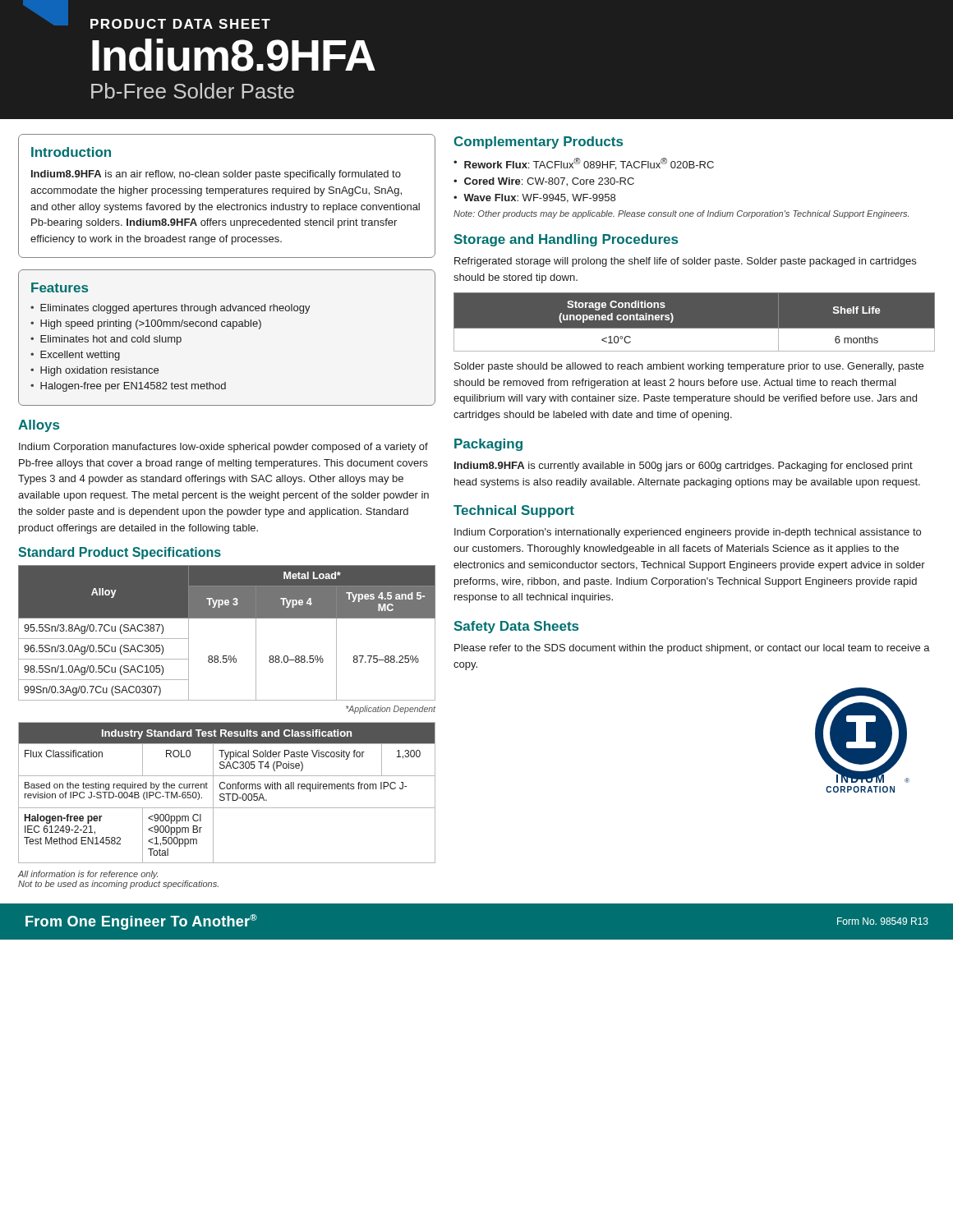Locate the text block that reads "Introduction Indium8.9HFA is an air reflow, no-clean"
The width and height of the screenshot is (953, 1232).
(x=227, y=196)
